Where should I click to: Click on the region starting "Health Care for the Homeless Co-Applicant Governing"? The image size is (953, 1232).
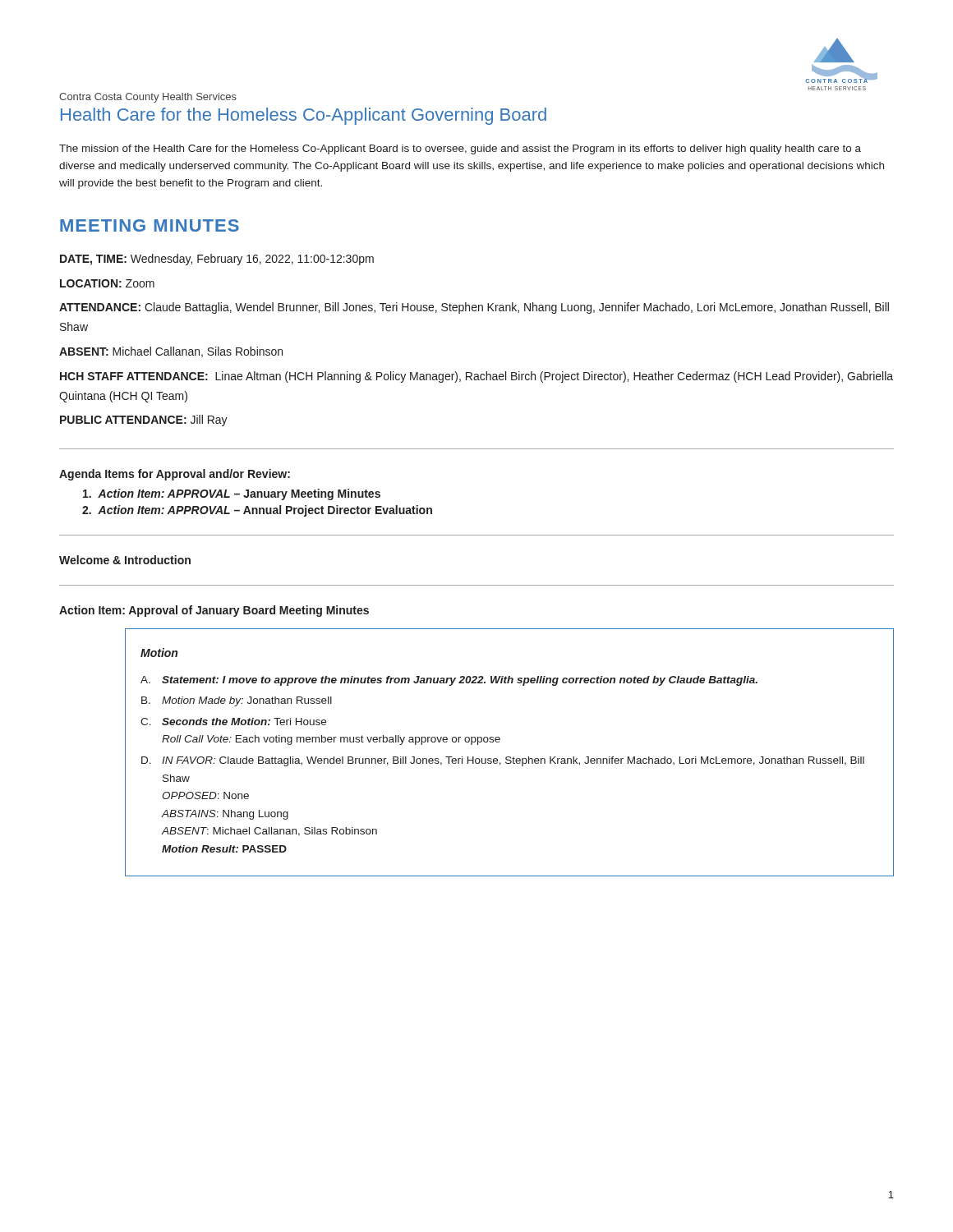click(303, 115)
